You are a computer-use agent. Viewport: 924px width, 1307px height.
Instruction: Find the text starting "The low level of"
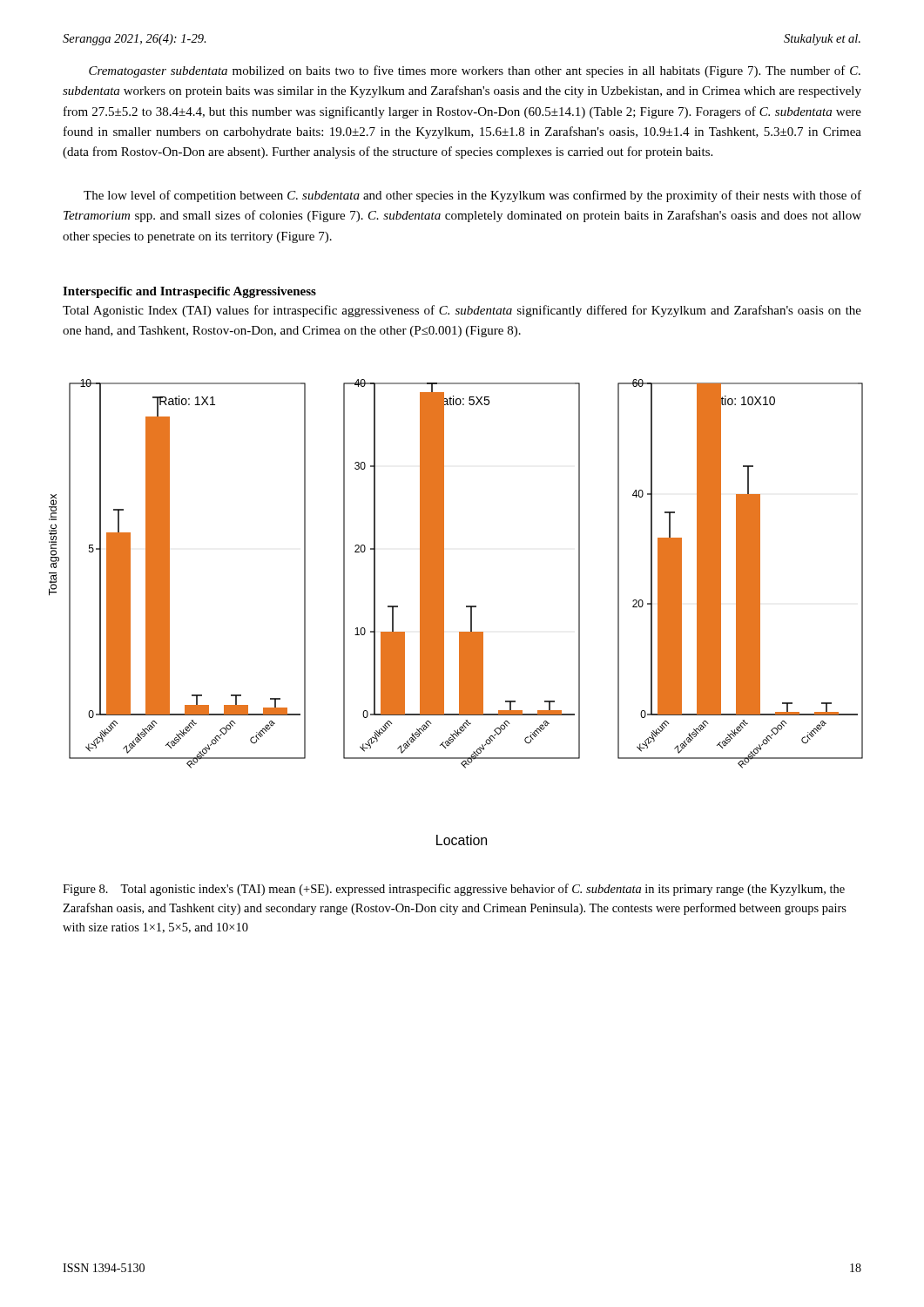pyautogui.click(x=462, y=215)
